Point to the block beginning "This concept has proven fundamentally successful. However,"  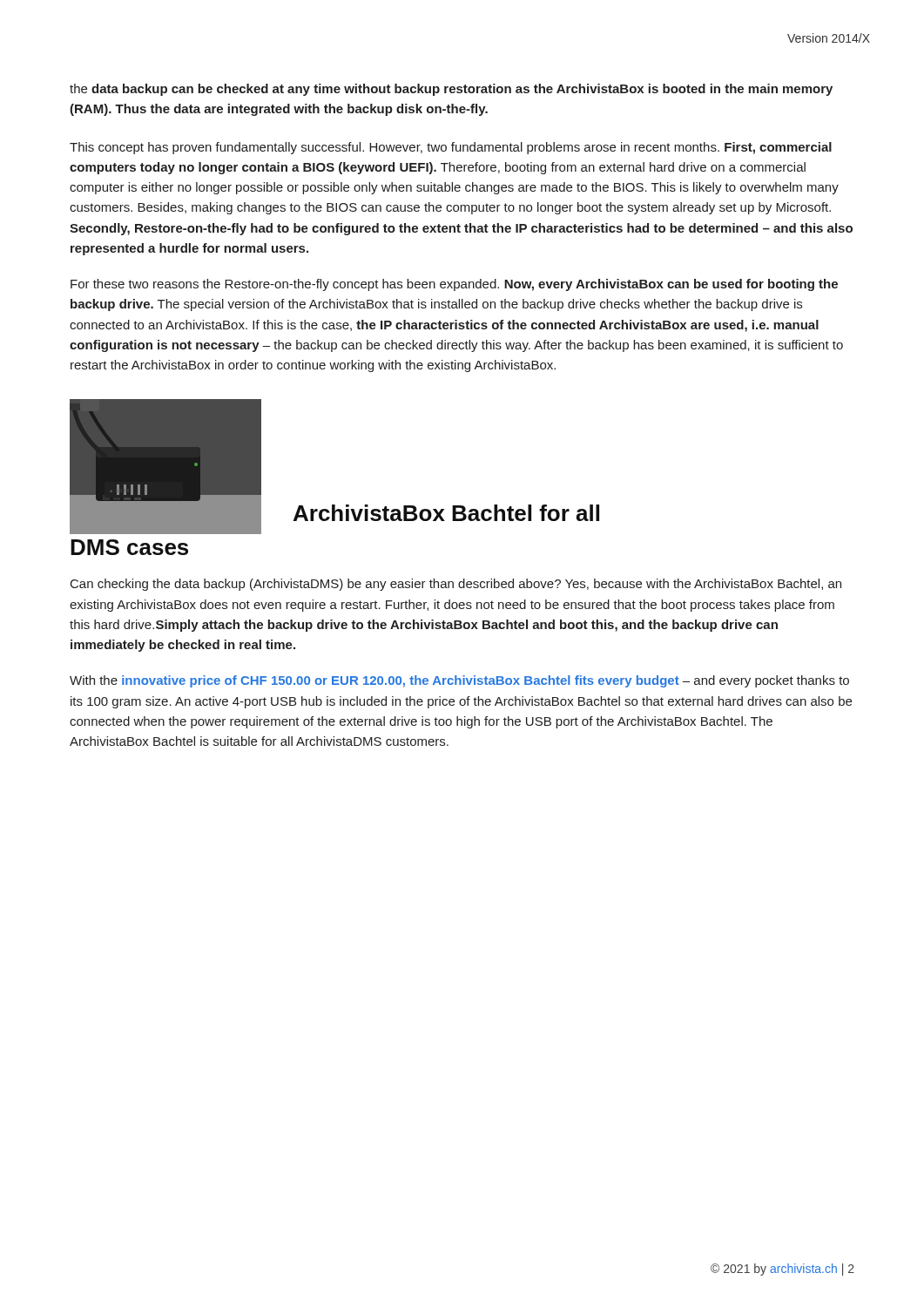(461, 197)
